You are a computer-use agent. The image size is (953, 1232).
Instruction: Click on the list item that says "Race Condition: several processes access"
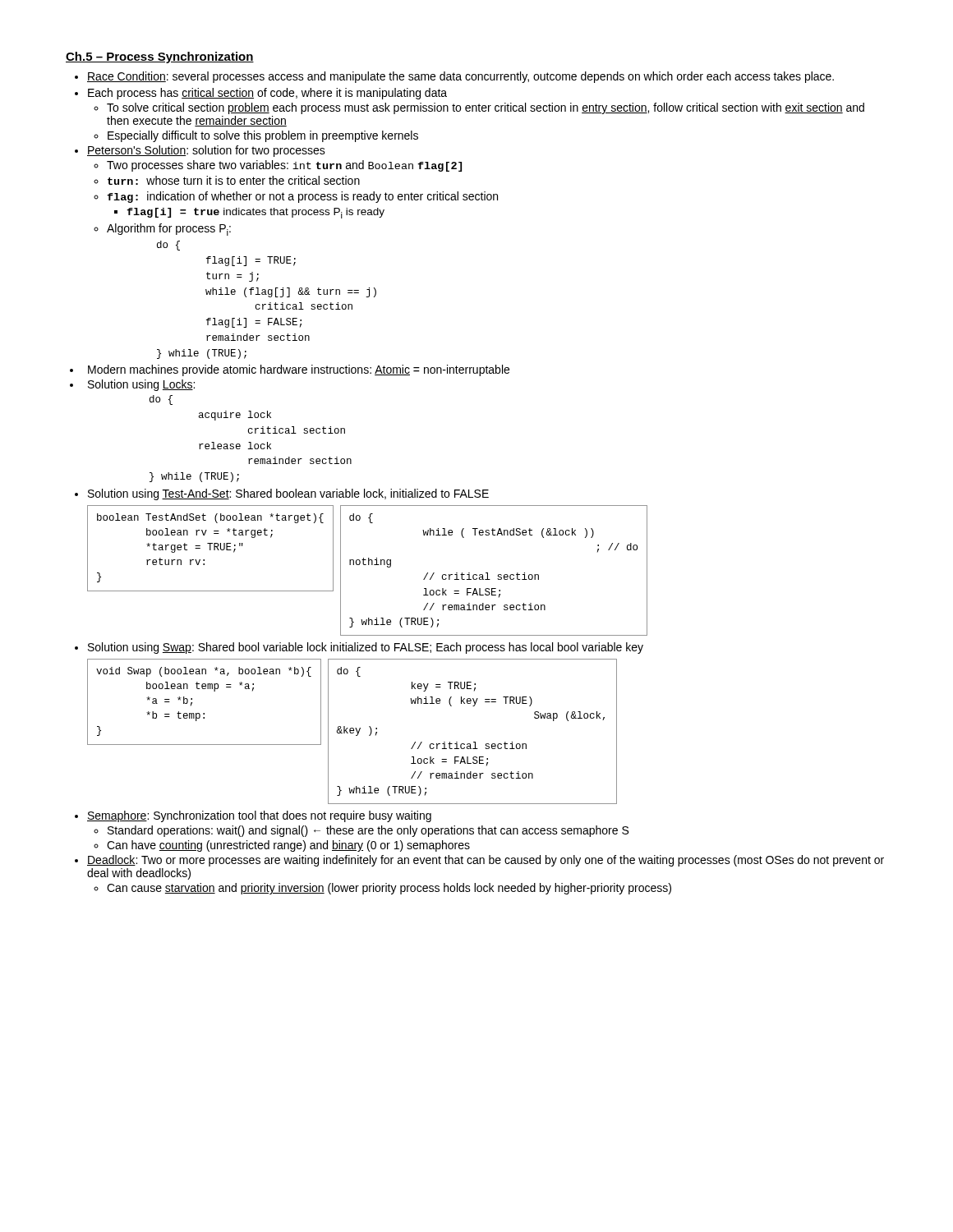point(461,76)
